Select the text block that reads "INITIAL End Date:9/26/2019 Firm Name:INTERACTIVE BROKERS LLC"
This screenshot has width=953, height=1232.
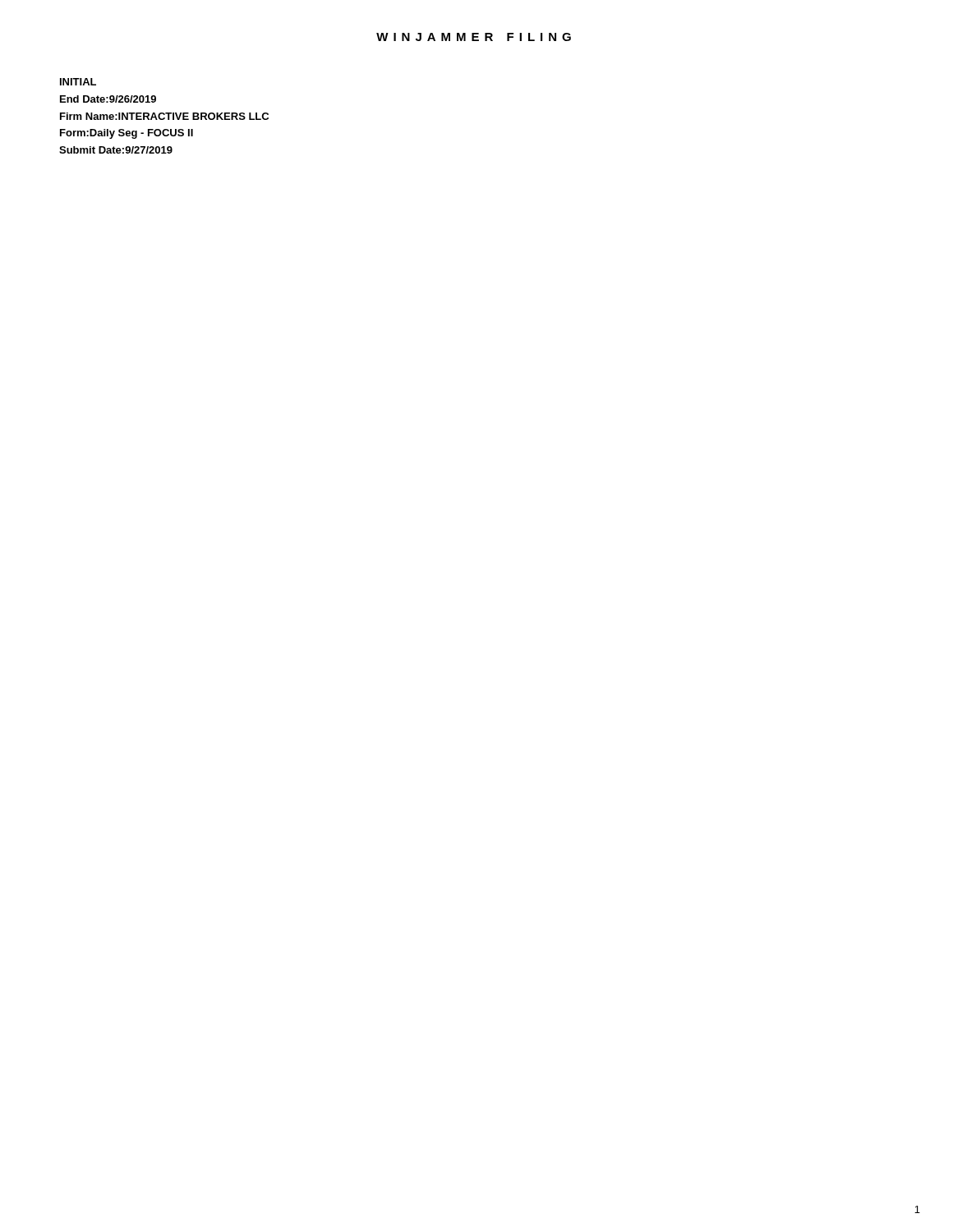click(x=164, y=116)
